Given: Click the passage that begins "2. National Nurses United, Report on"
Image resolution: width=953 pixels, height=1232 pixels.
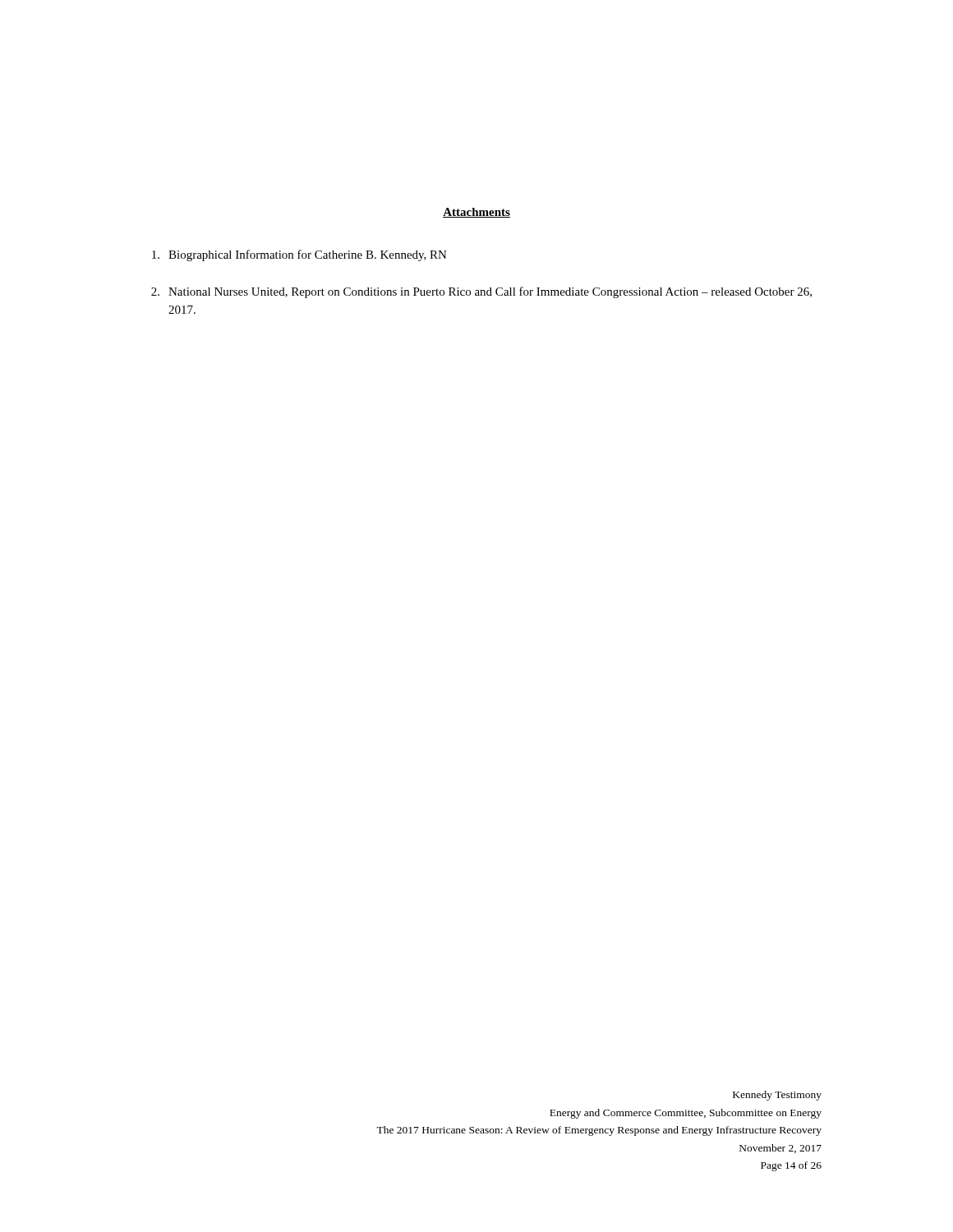Looking at the screenshot, I should pyautogui.click(x=476, y=301).
